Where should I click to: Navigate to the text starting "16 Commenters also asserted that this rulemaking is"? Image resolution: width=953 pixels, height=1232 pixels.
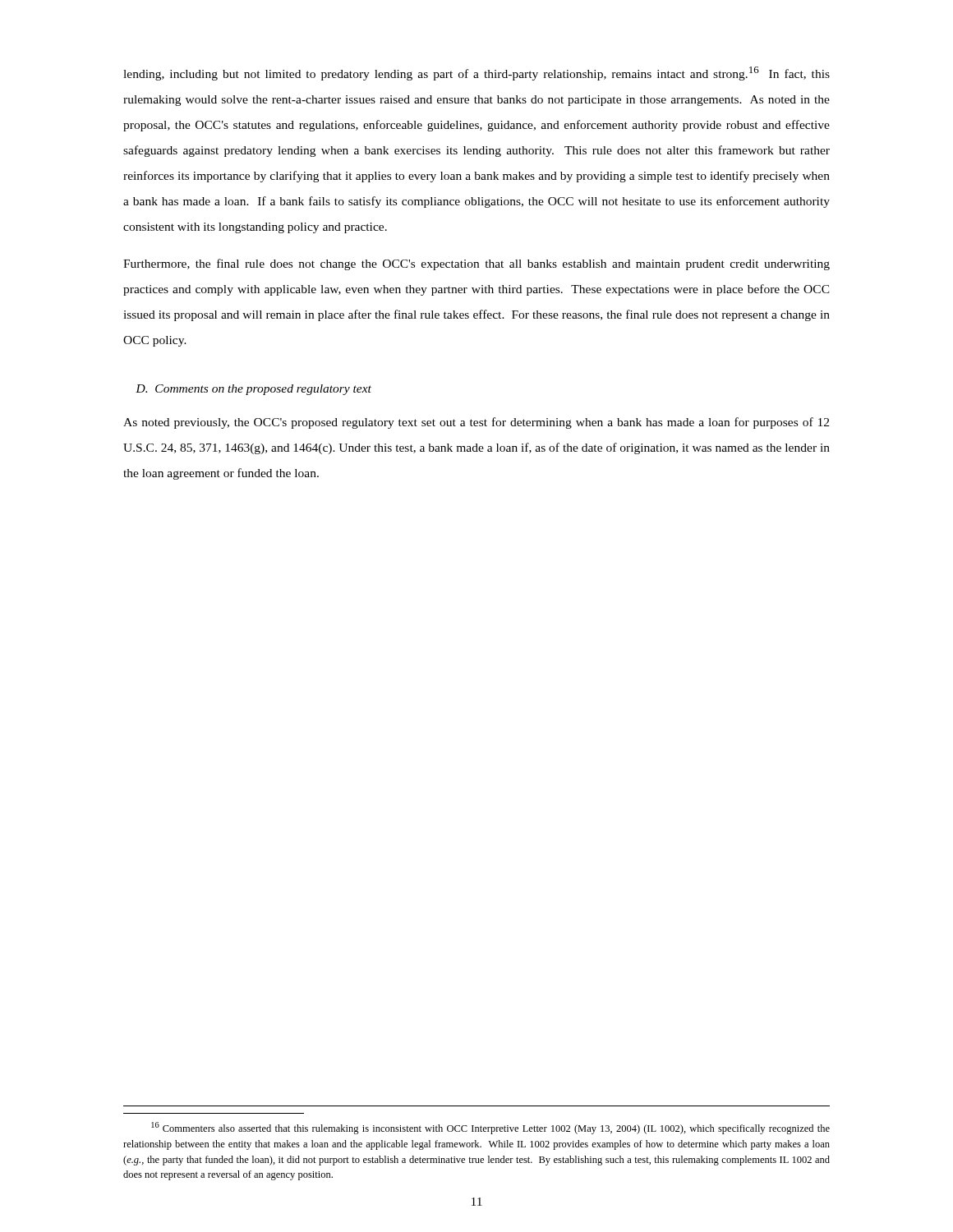pos(476,1150)
